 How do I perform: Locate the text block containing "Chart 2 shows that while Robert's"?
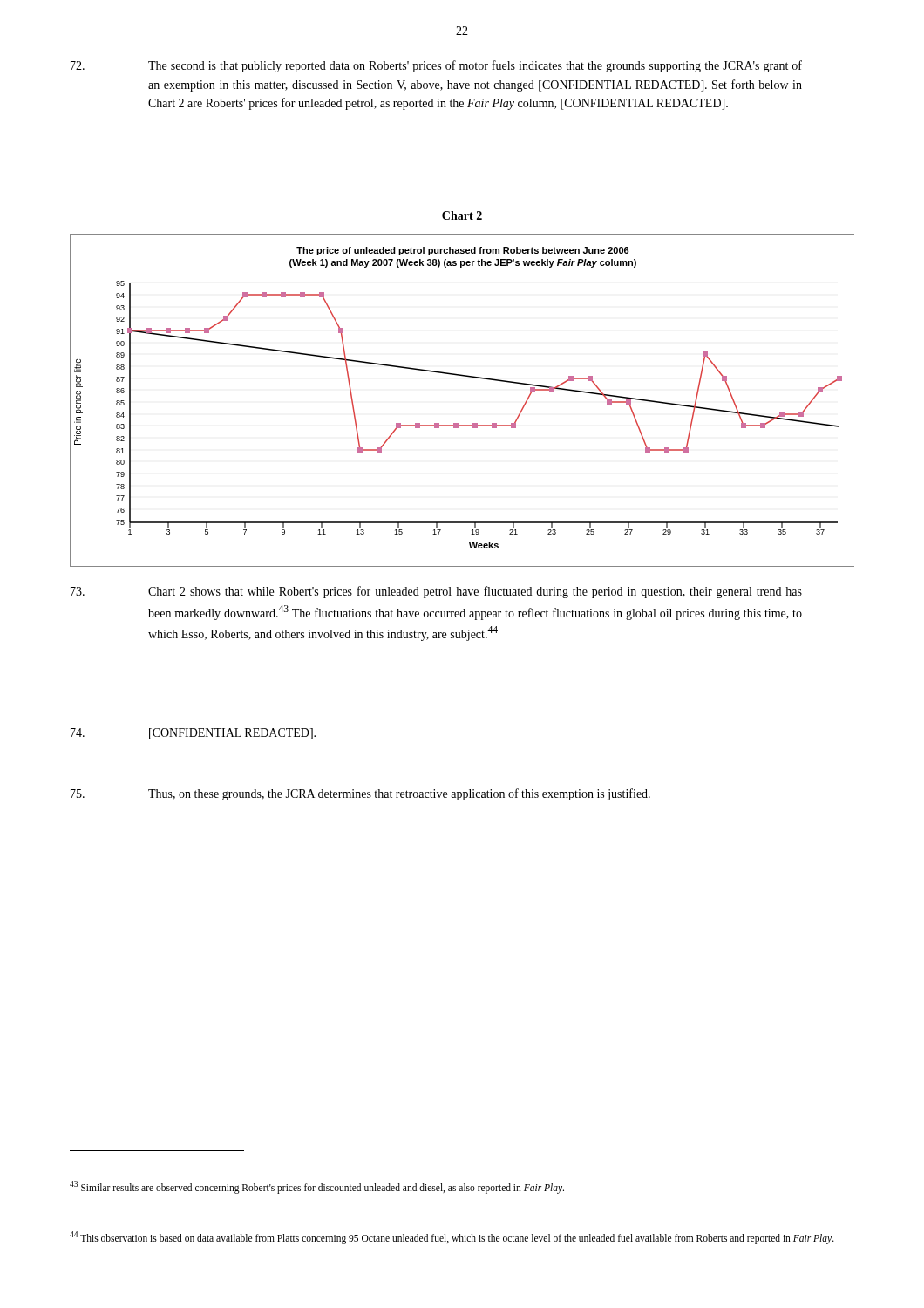[x=436, y=613]
